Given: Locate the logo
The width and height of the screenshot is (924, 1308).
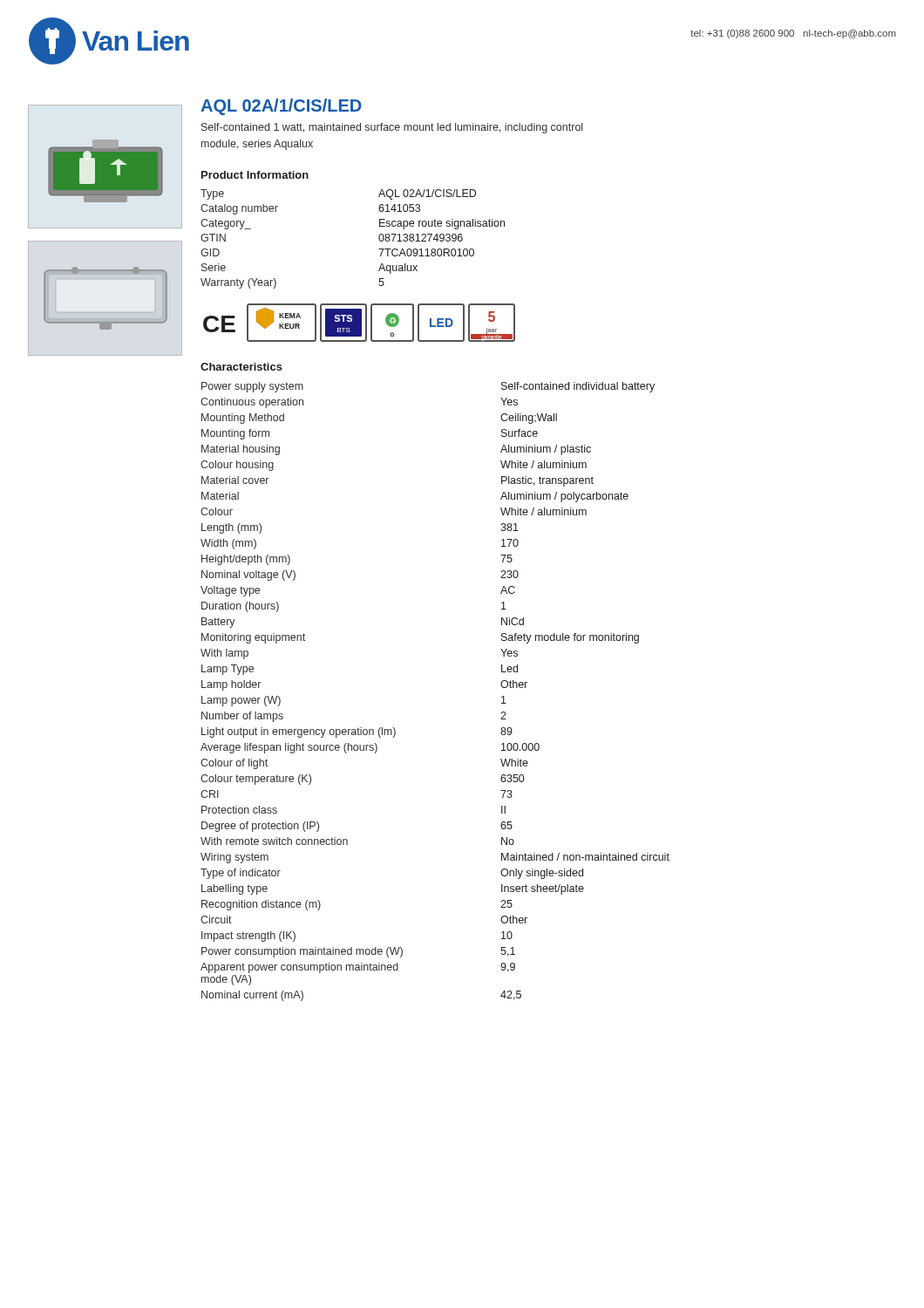Looking at the screenshot, I should (x=548, y=323).
